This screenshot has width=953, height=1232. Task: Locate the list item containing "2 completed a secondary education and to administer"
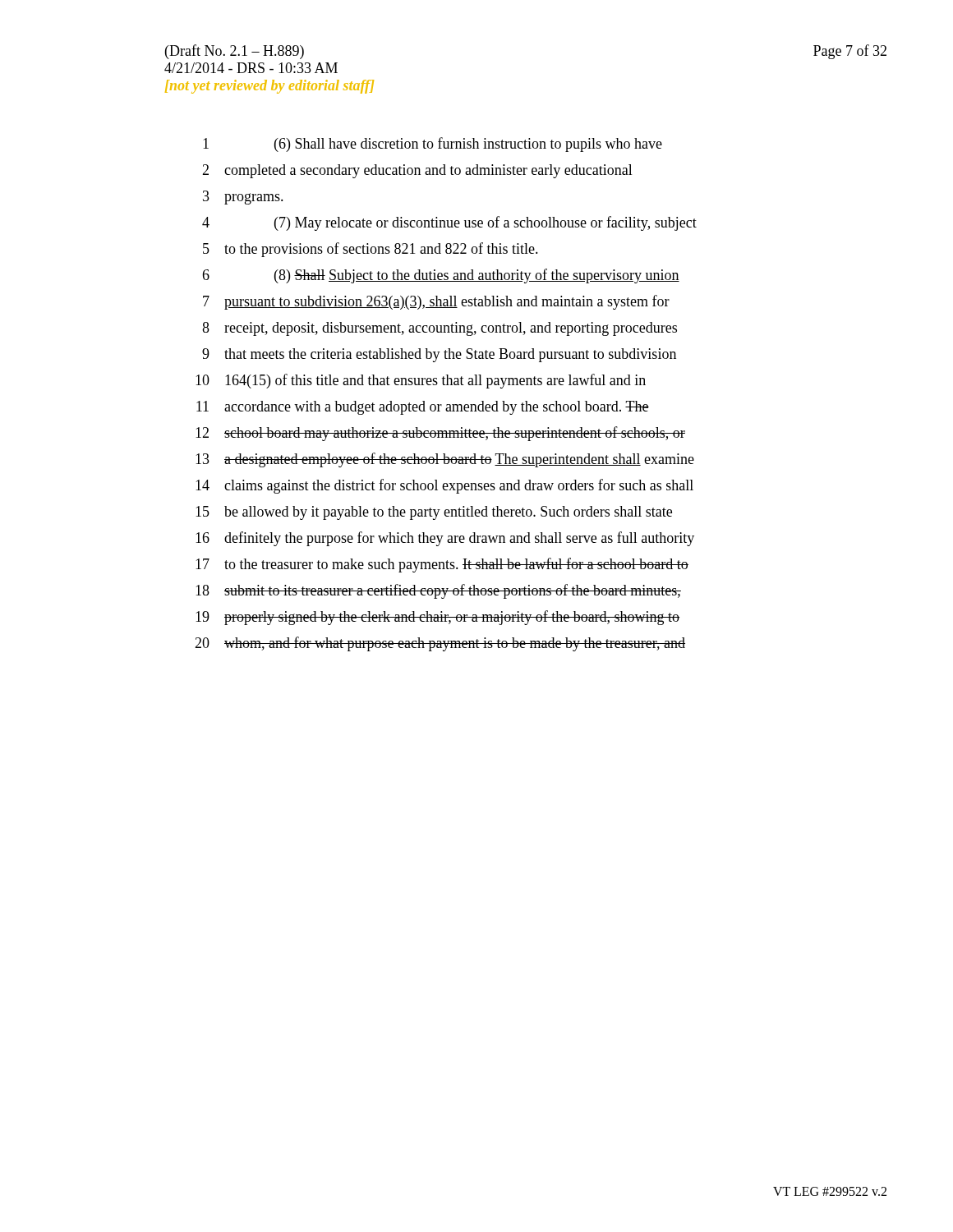526,170
